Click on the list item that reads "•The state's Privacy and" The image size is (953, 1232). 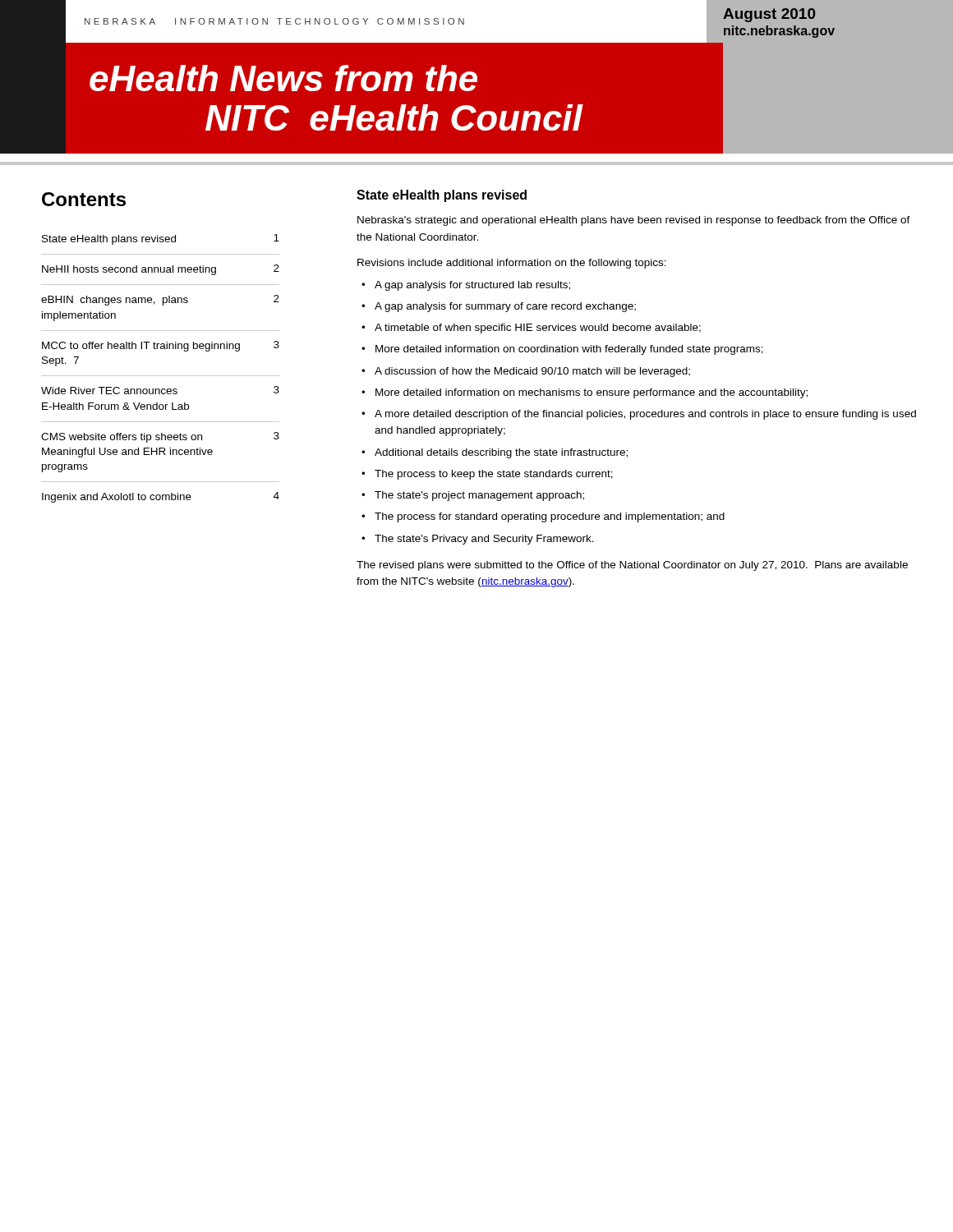[x=478, y=539]
